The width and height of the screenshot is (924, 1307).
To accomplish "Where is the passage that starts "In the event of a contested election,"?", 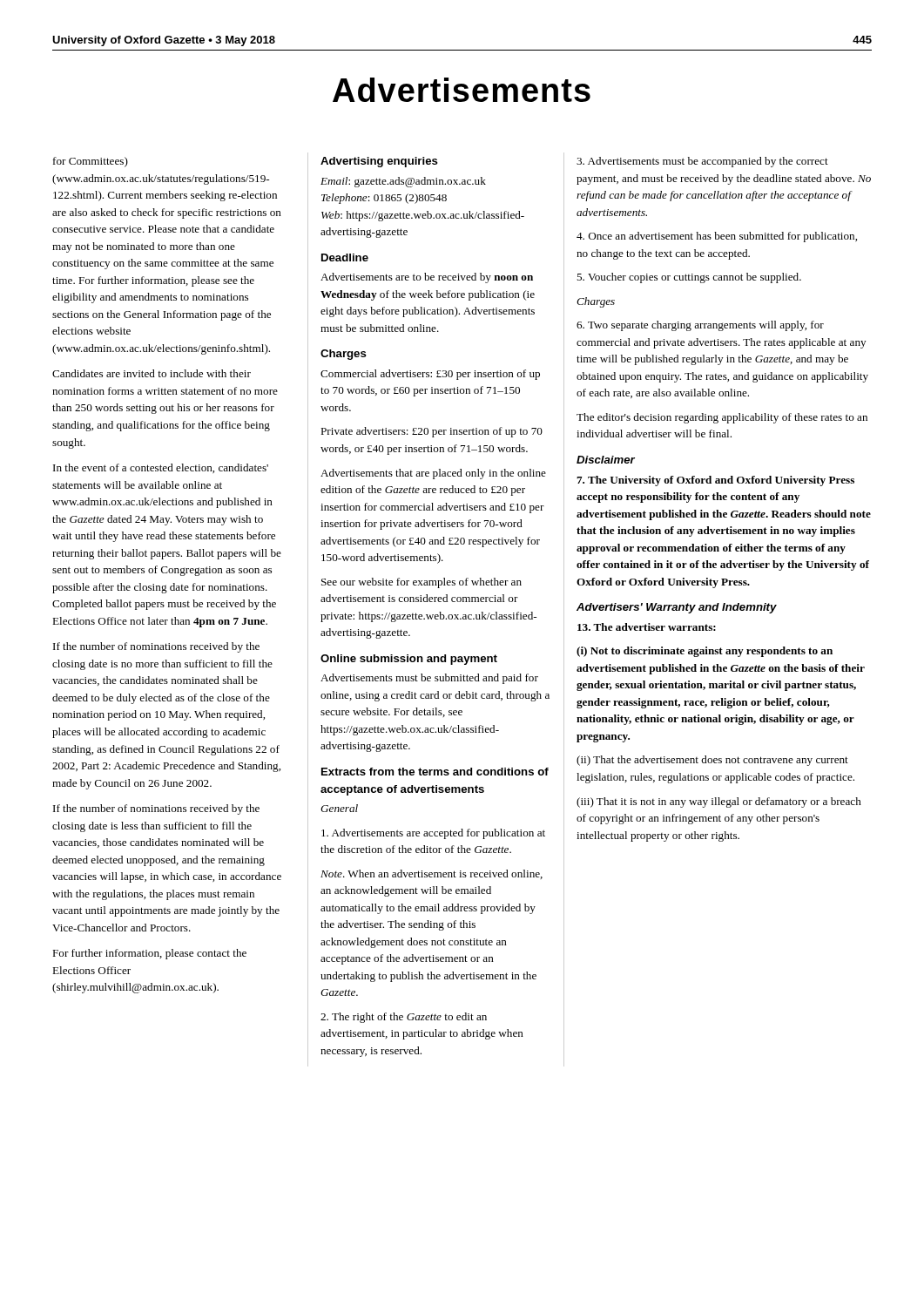I will click(x=168, y=544).
